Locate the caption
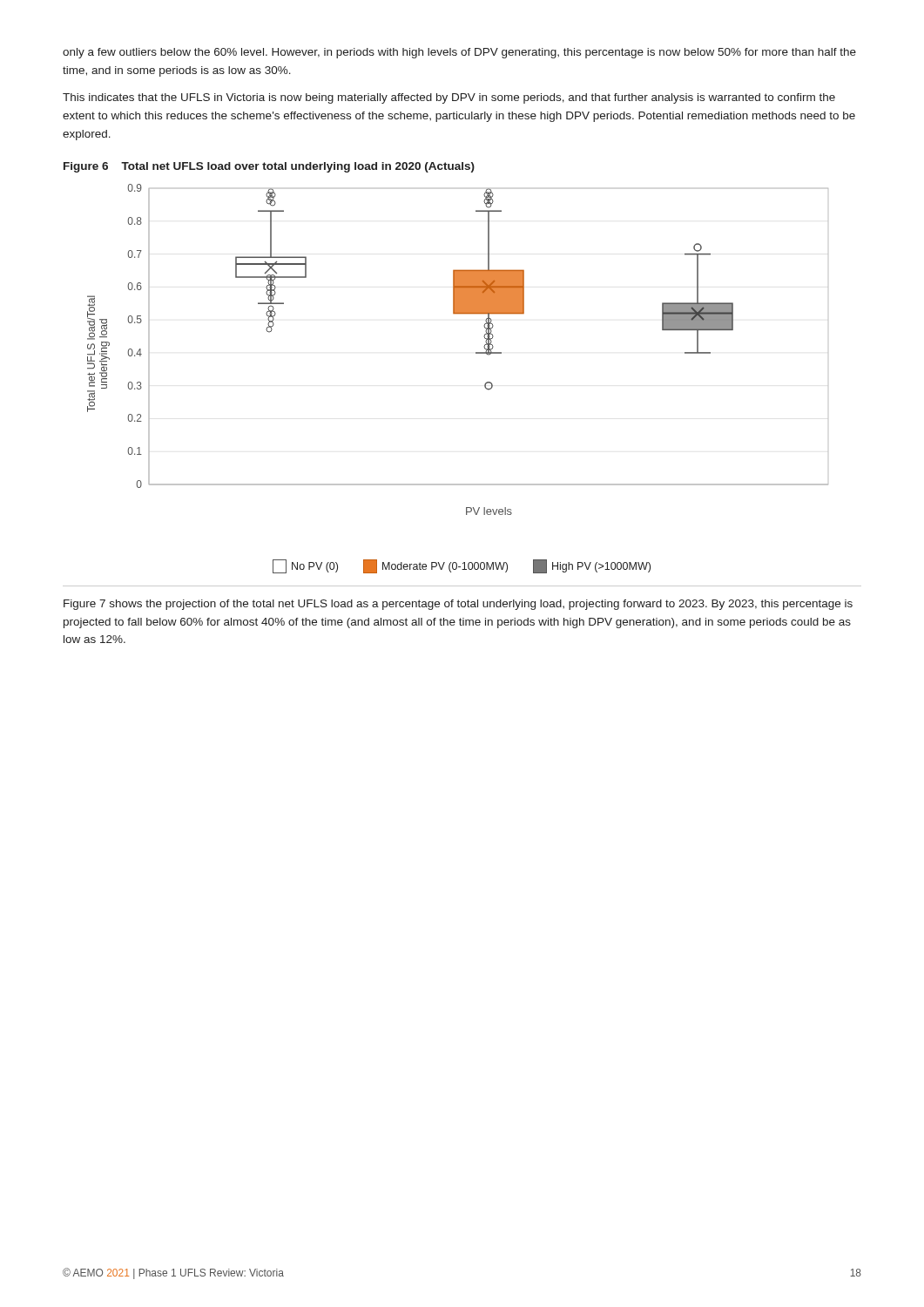Viewport: 924px width, 1307px height. [x=269, y=166]
